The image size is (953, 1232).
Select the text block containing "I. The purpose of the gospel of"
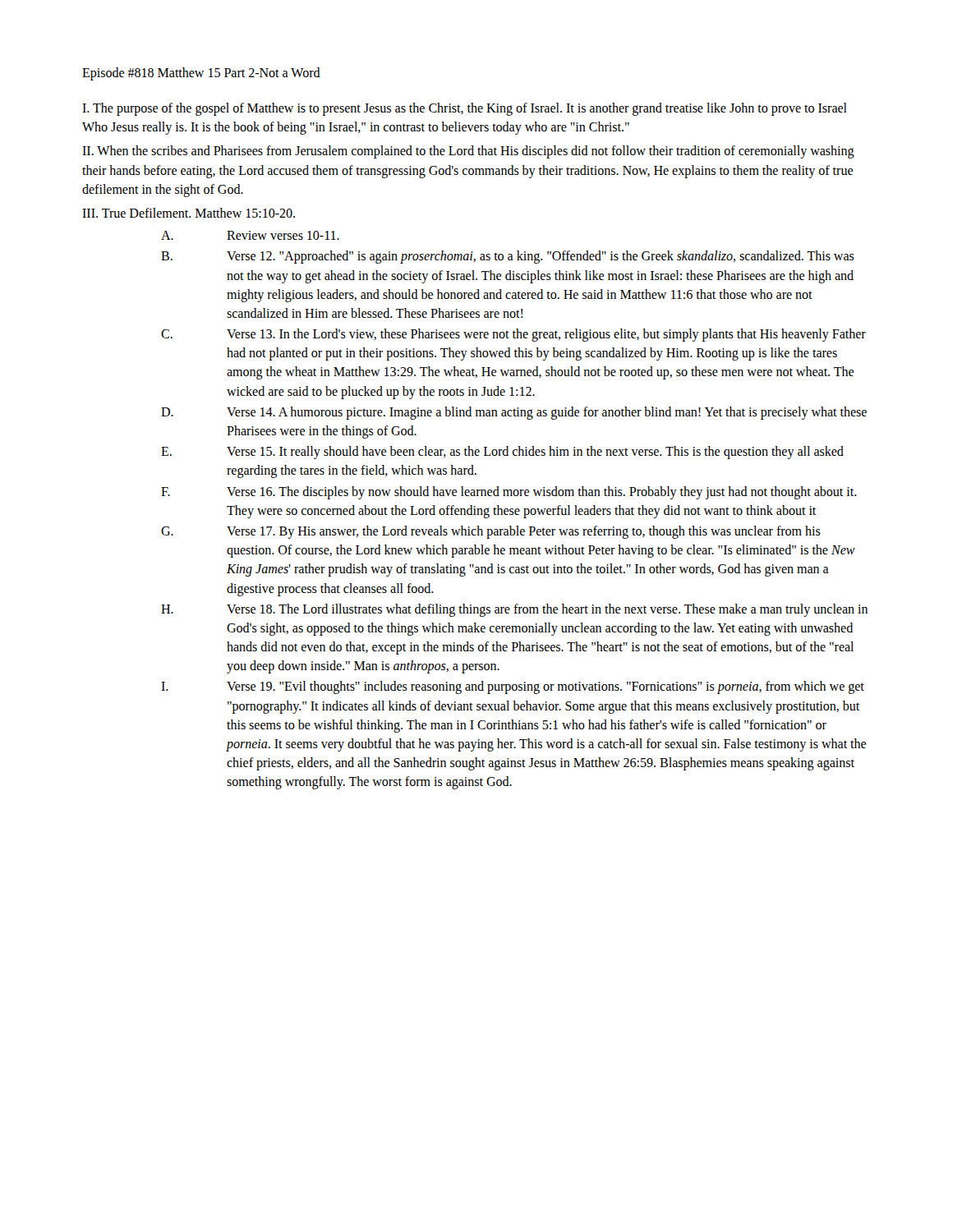[x=476, y=118]
